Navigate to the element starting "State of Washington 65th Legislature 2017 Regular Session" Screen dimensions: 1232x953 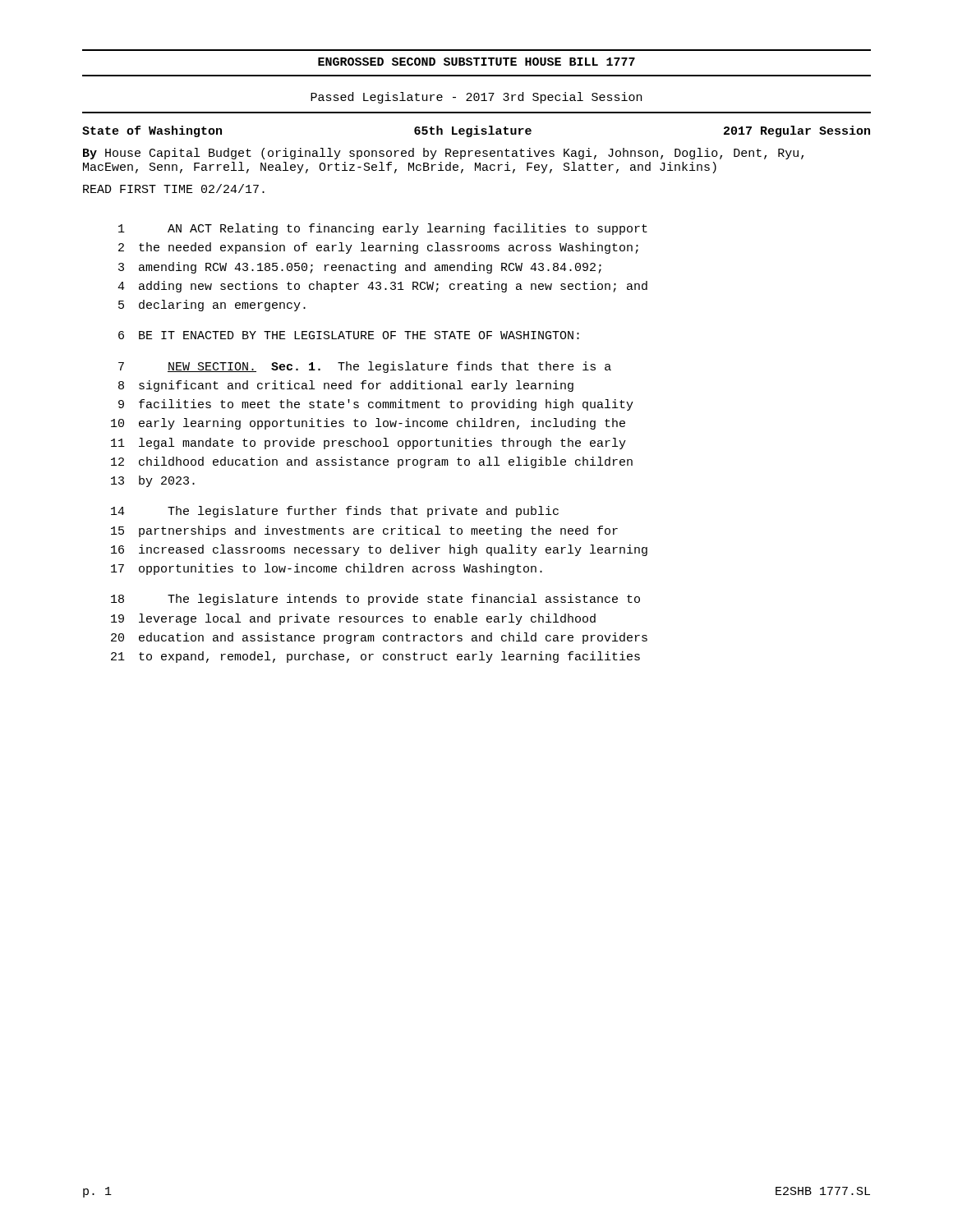click(476, 132)
